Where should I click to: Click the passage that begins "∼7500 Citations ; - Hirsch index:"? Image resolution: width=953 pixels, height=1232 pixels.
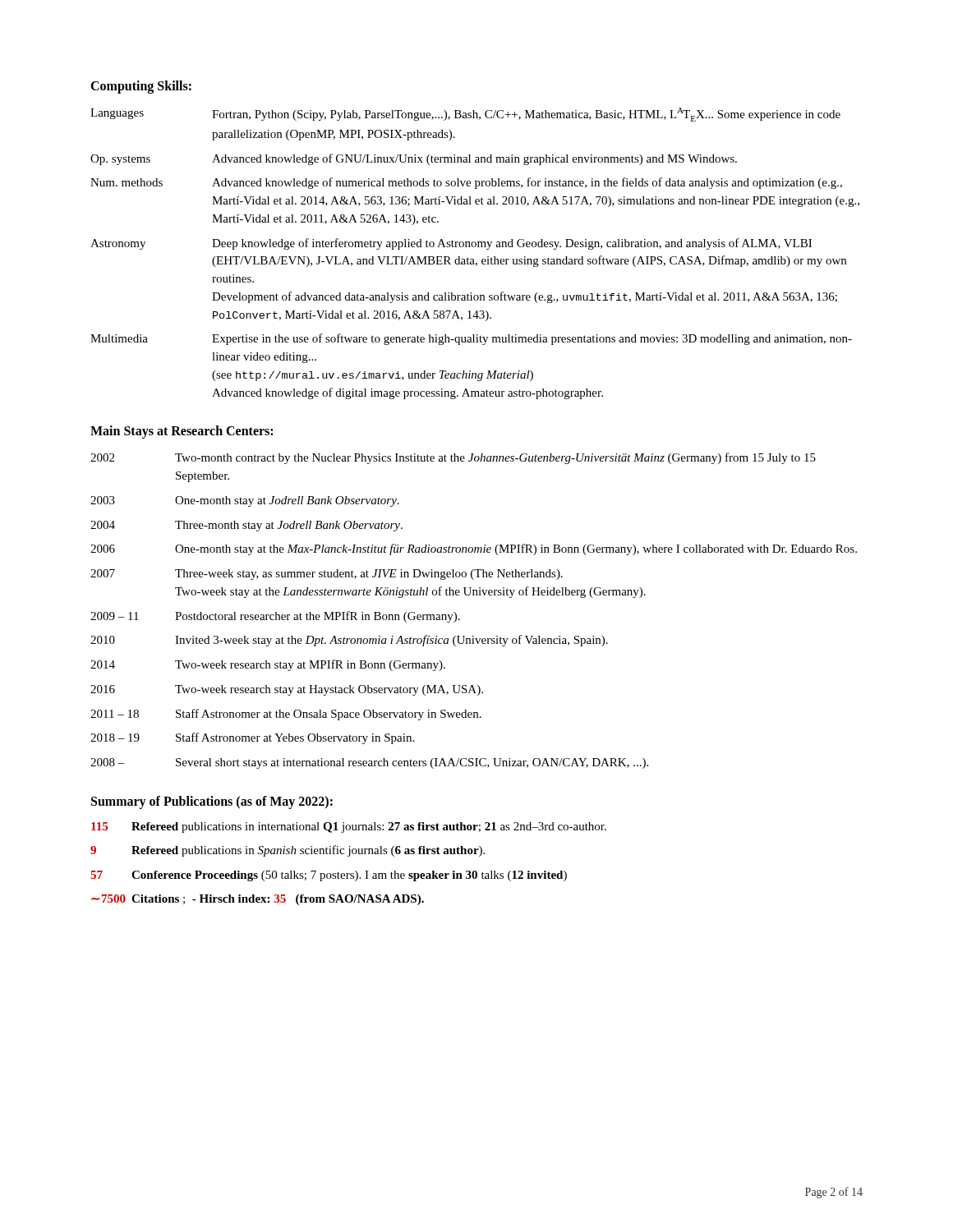[x=258, y=900]
